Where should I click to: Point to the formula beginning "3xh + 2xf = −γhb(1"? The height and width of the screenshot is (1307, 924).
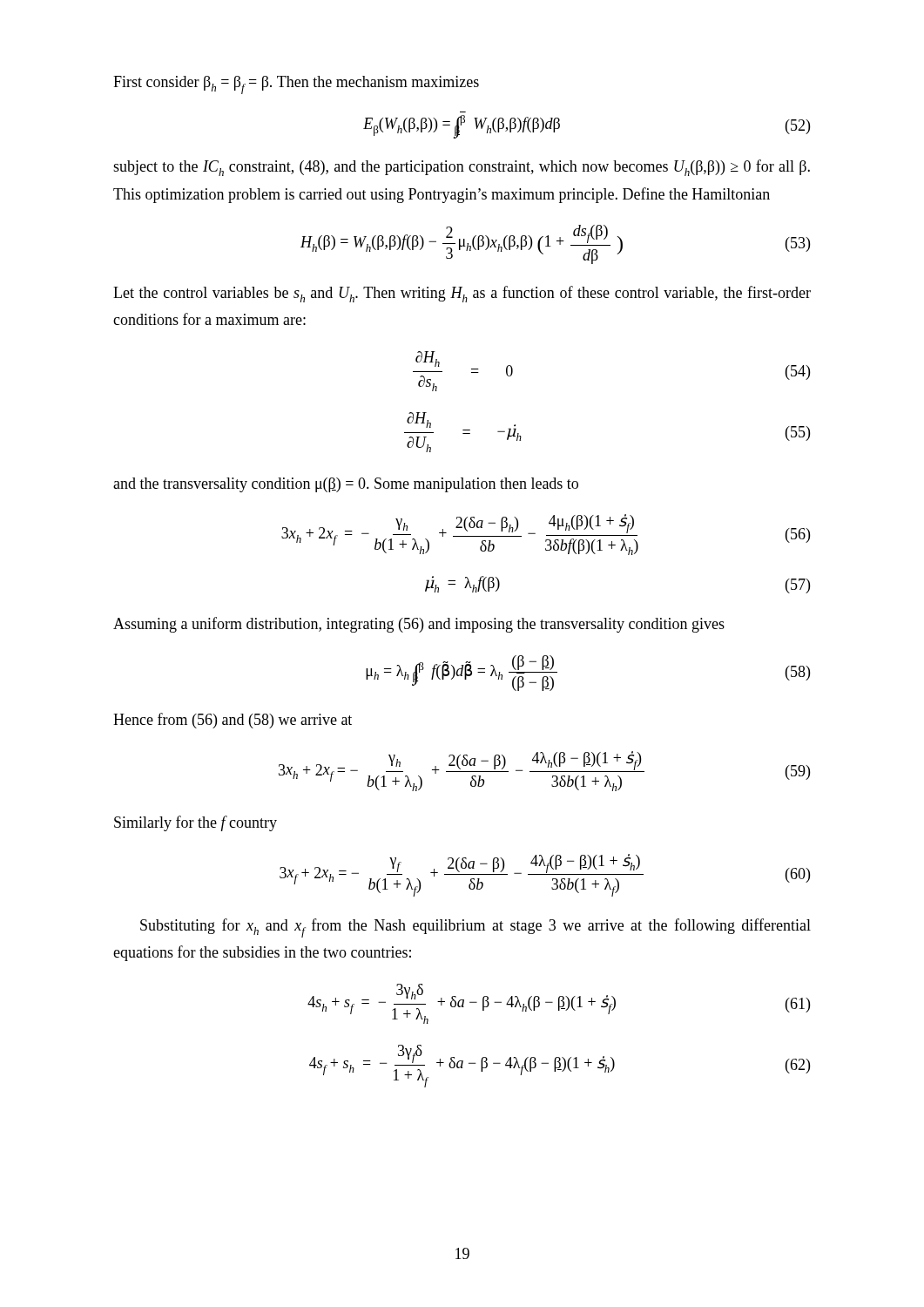pyautogui.click(x=462, y=535)
